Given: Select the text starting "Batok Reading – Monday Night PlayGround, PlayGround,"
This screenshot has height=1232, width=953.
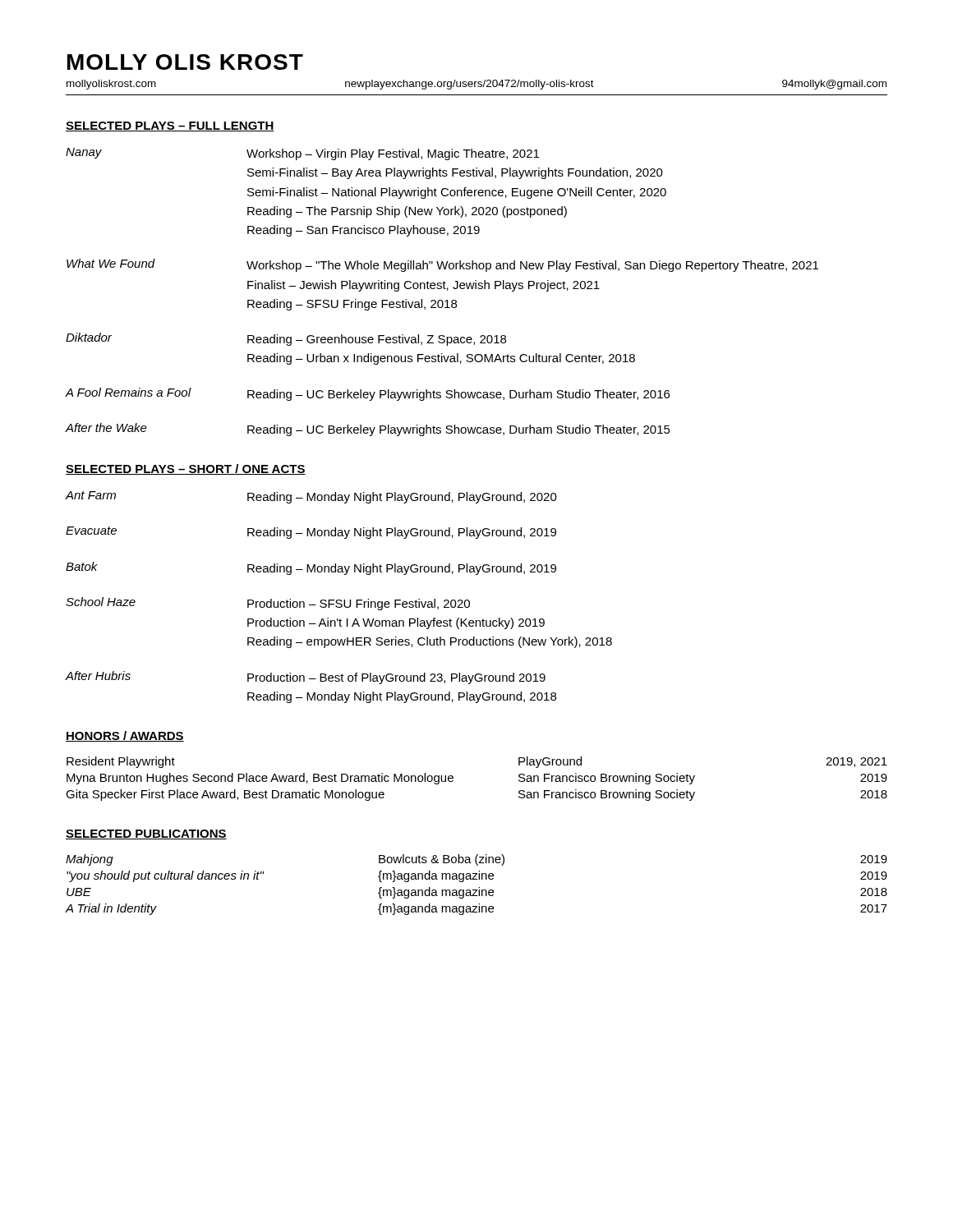Looking at the screenshot, I should tap(476, 568).
